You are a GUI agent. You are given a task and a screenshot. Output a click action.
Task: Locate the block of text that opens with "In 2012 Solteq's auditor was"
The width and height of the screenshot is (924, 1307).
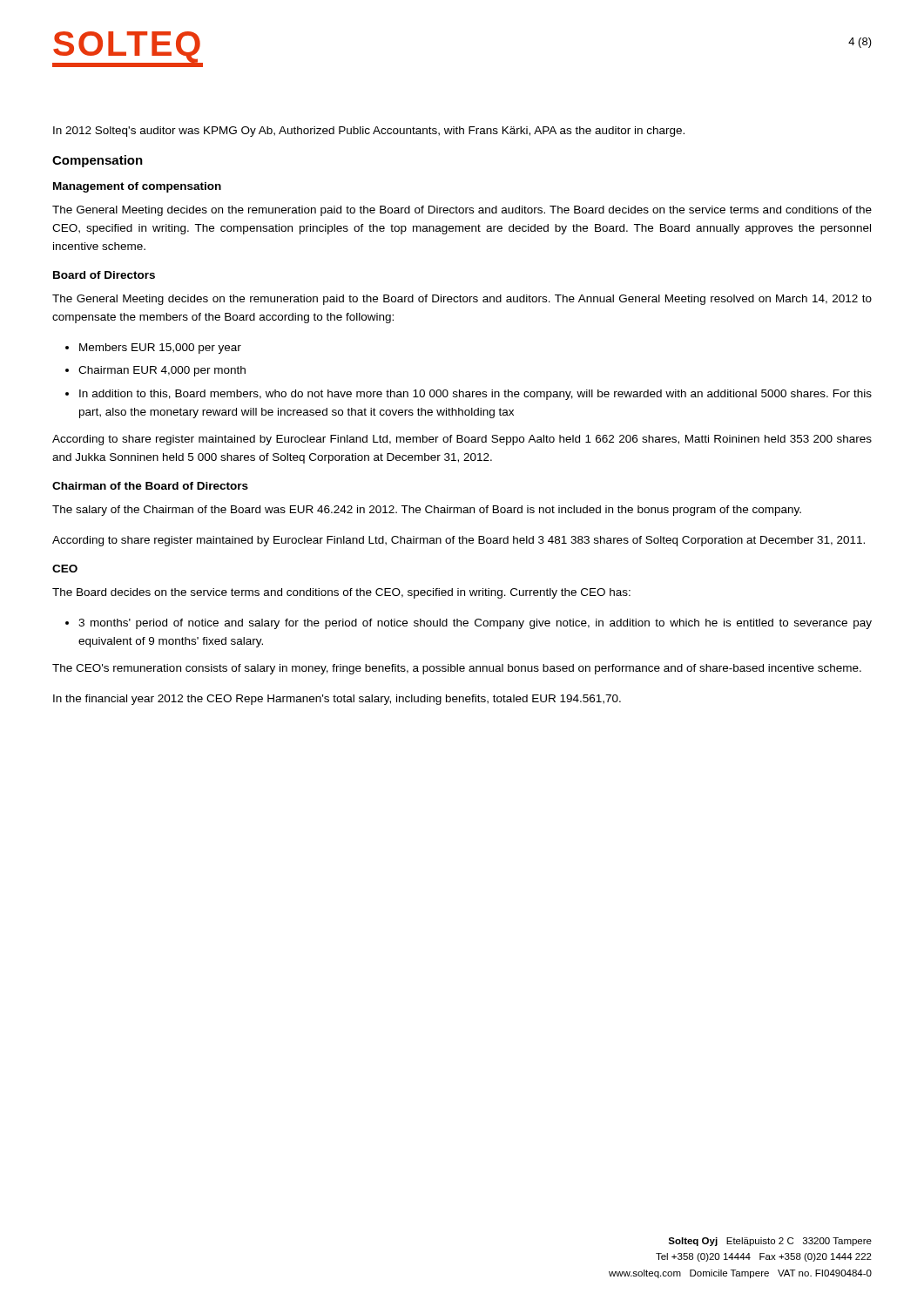click(369, 130)
